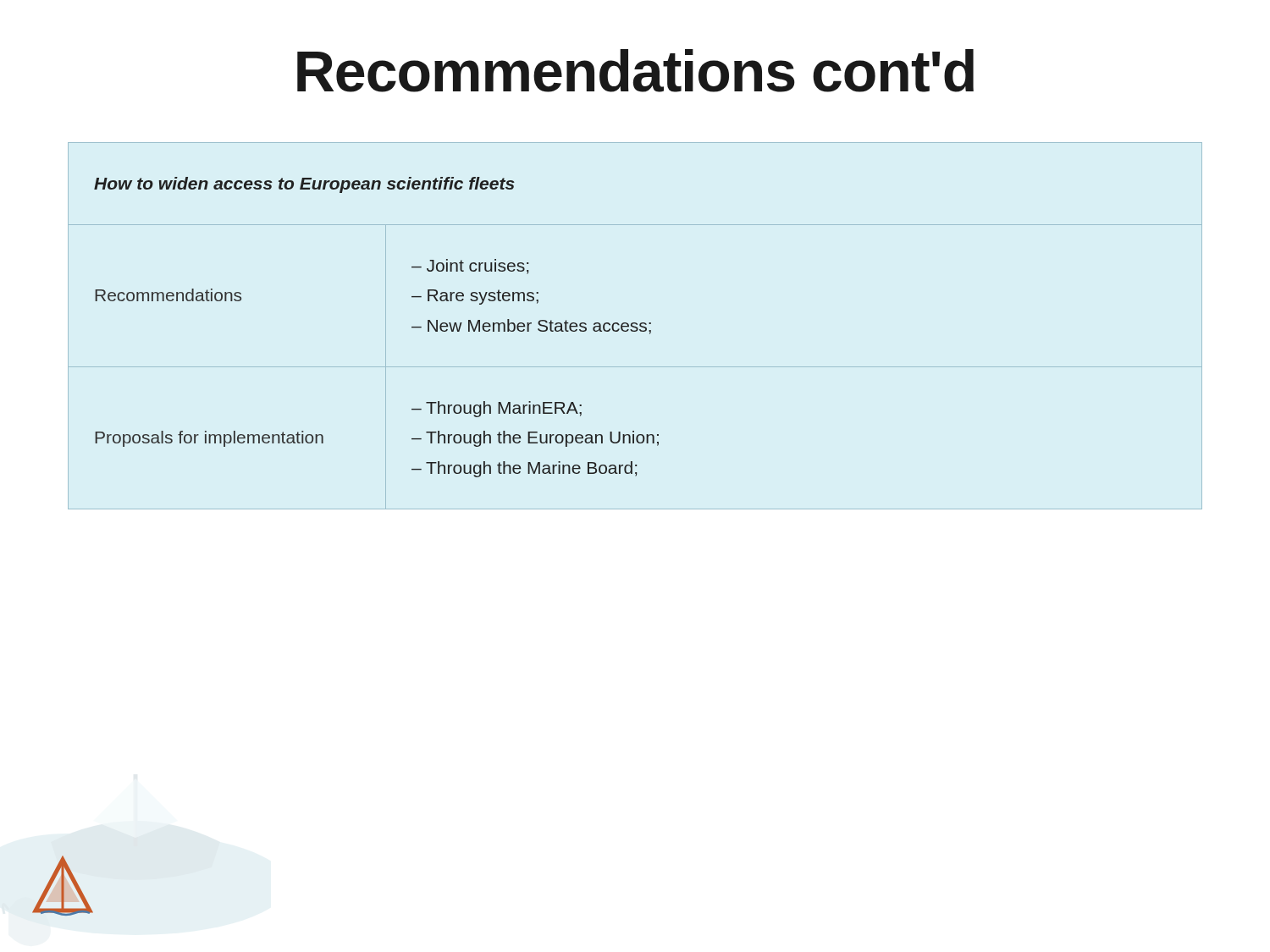Locate the illustration

[x=135, y=825]
